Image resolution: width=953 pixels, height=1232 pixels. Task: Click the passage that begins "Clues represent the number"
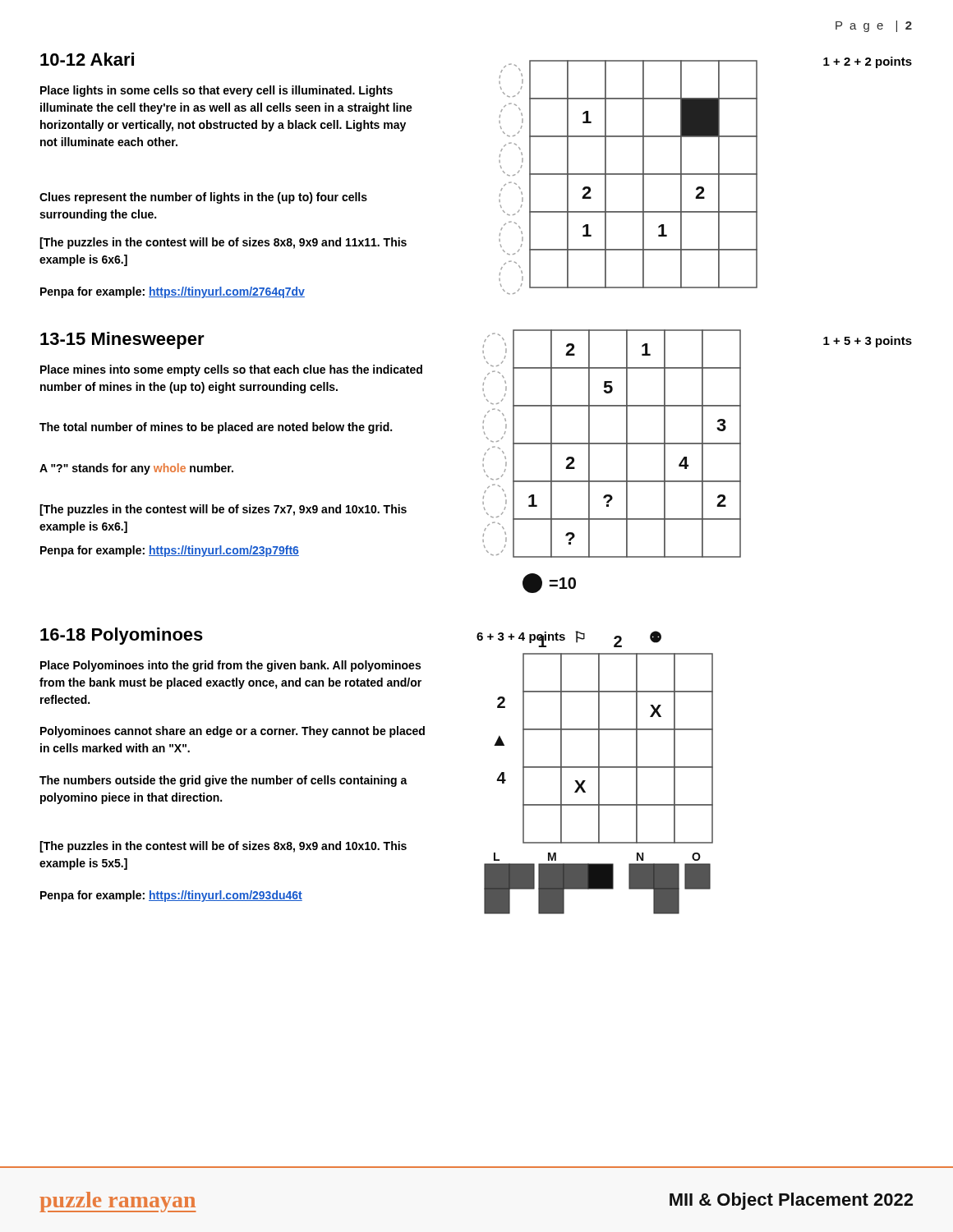click(203, 206)
